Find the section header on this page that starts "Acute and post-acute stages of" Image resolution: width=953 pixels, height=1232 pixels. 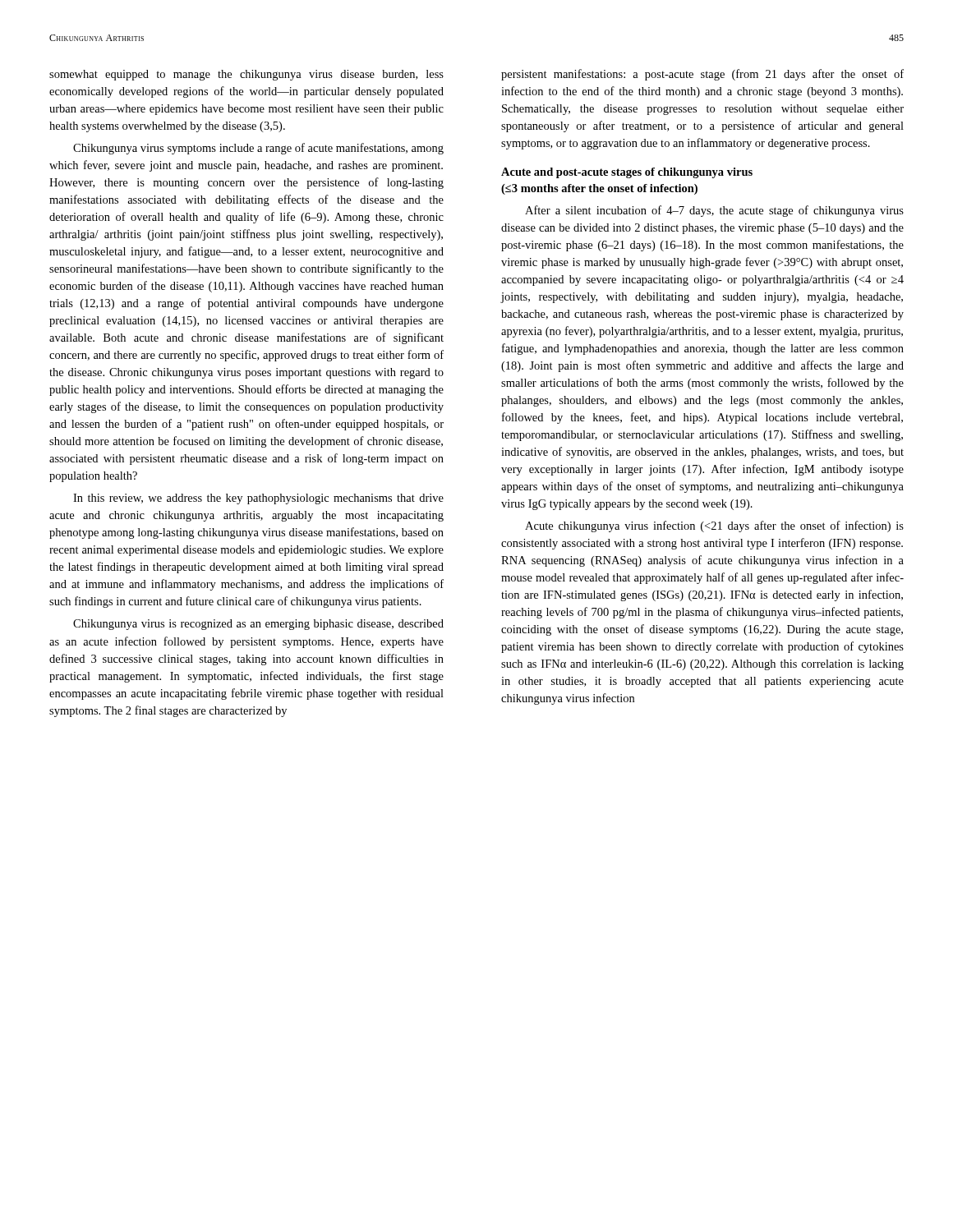[627, 180]
